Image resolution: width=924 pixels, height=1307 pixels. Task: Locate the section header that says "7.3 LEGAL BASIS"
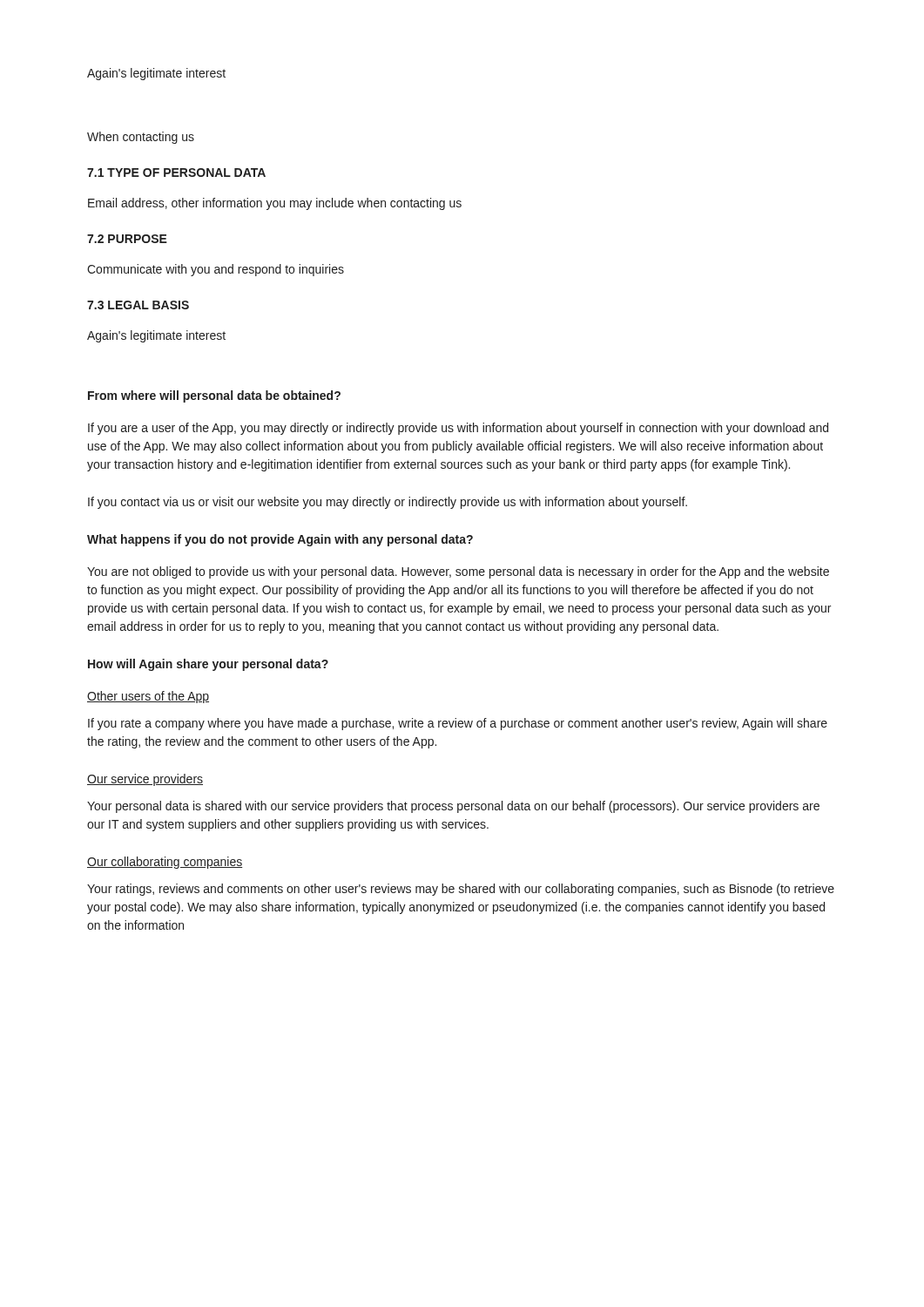coord(138,305)
